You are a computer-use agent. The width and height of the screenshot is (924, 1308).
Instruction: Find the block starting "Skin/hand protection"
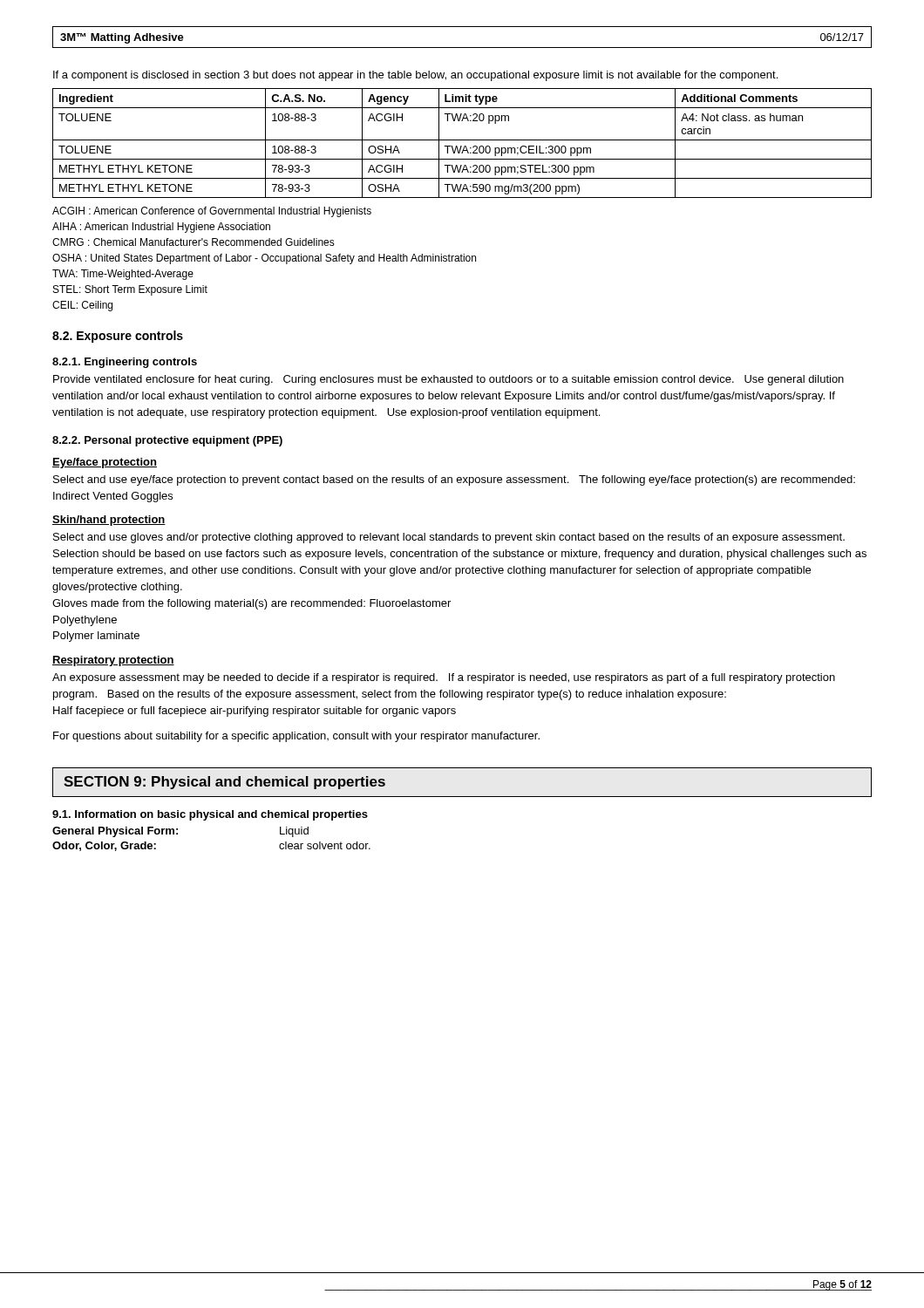point(109,520)
